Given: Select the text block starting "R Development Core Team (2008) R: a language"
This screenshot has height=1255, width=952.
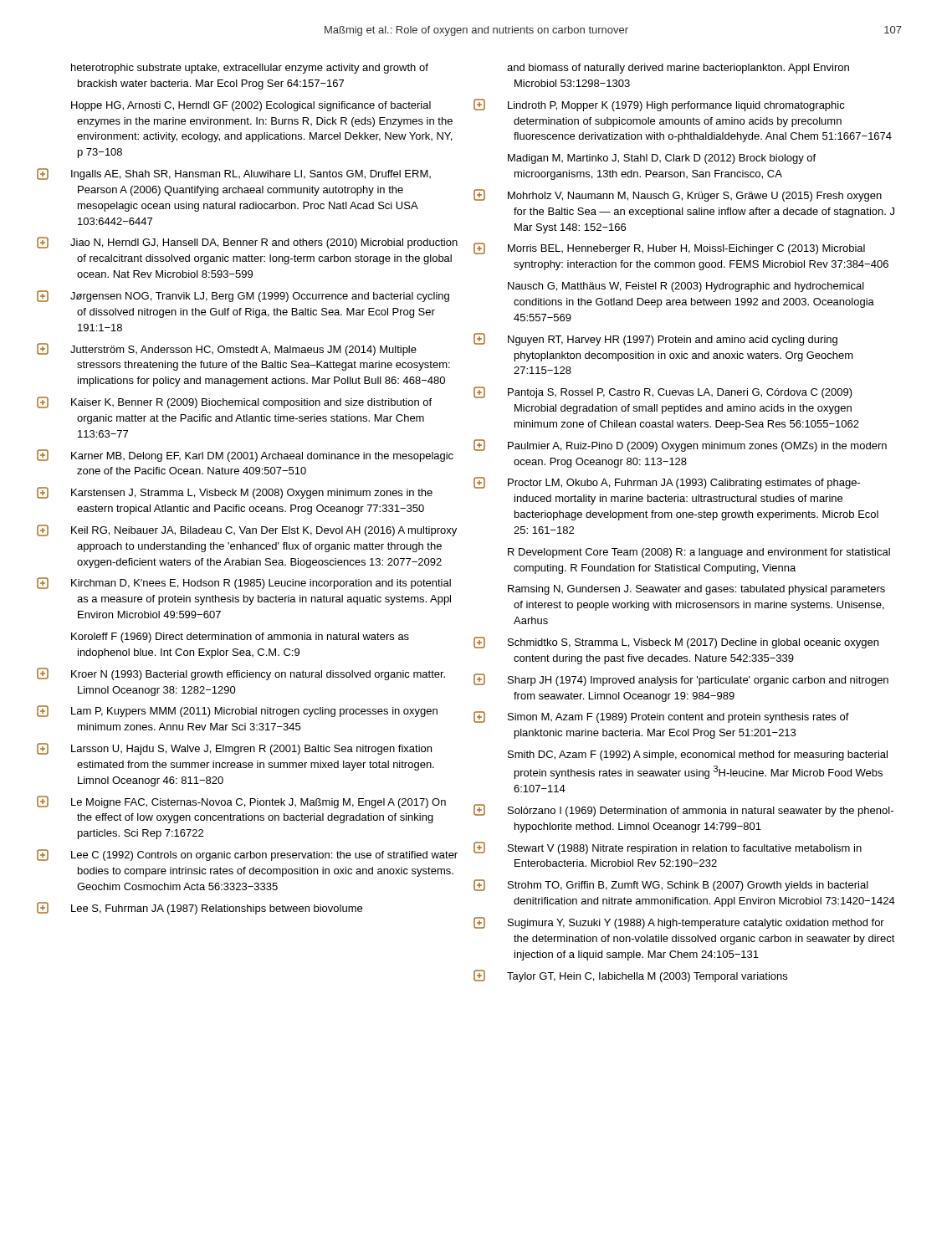Looking at the screenshot, I should [x=699, y=559].
